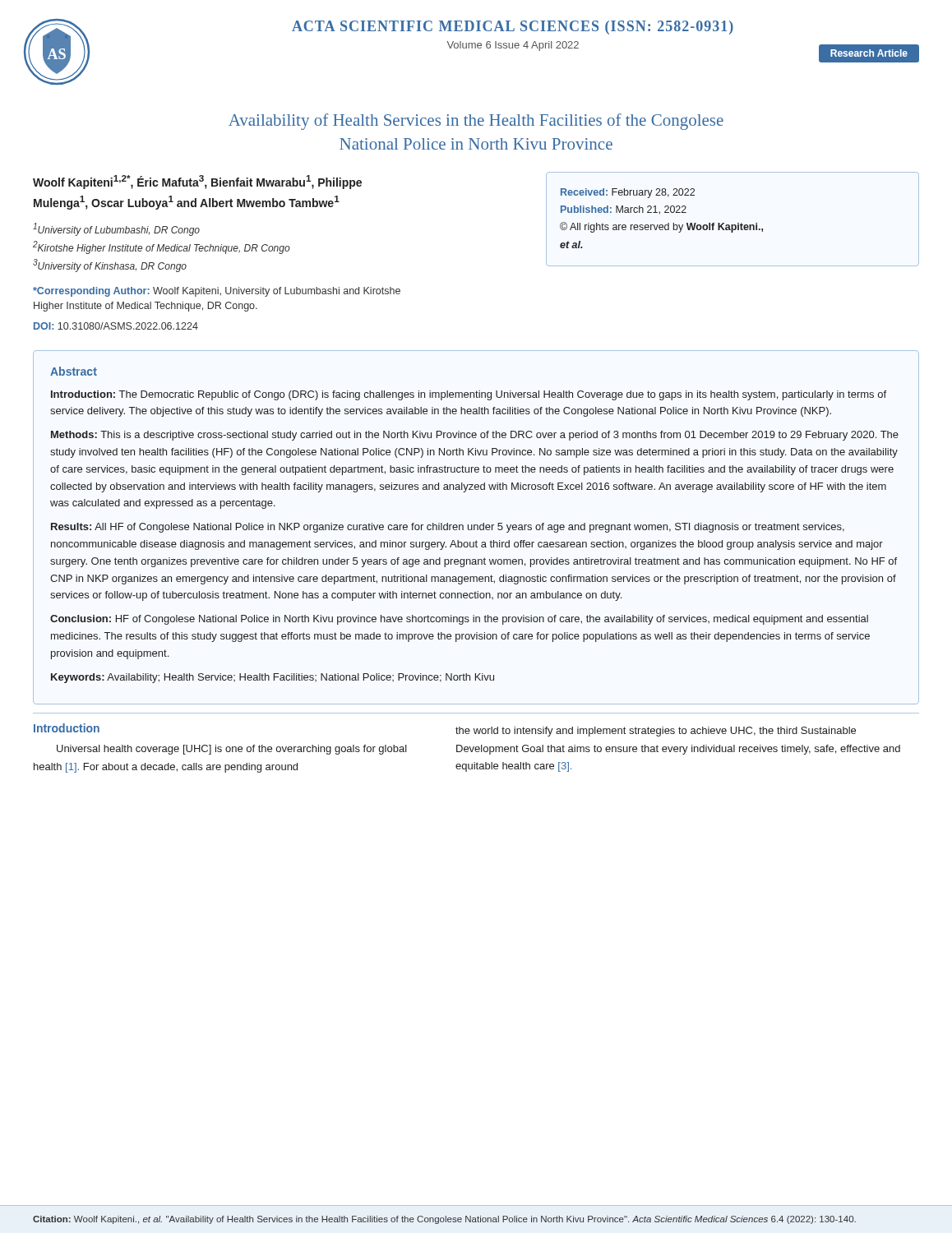The height and width of the screenshot is (1233, 952).
Task: Point to "DOI: 10.31080/ASMS.2022.06.1224"
Action: click(115, 326)
